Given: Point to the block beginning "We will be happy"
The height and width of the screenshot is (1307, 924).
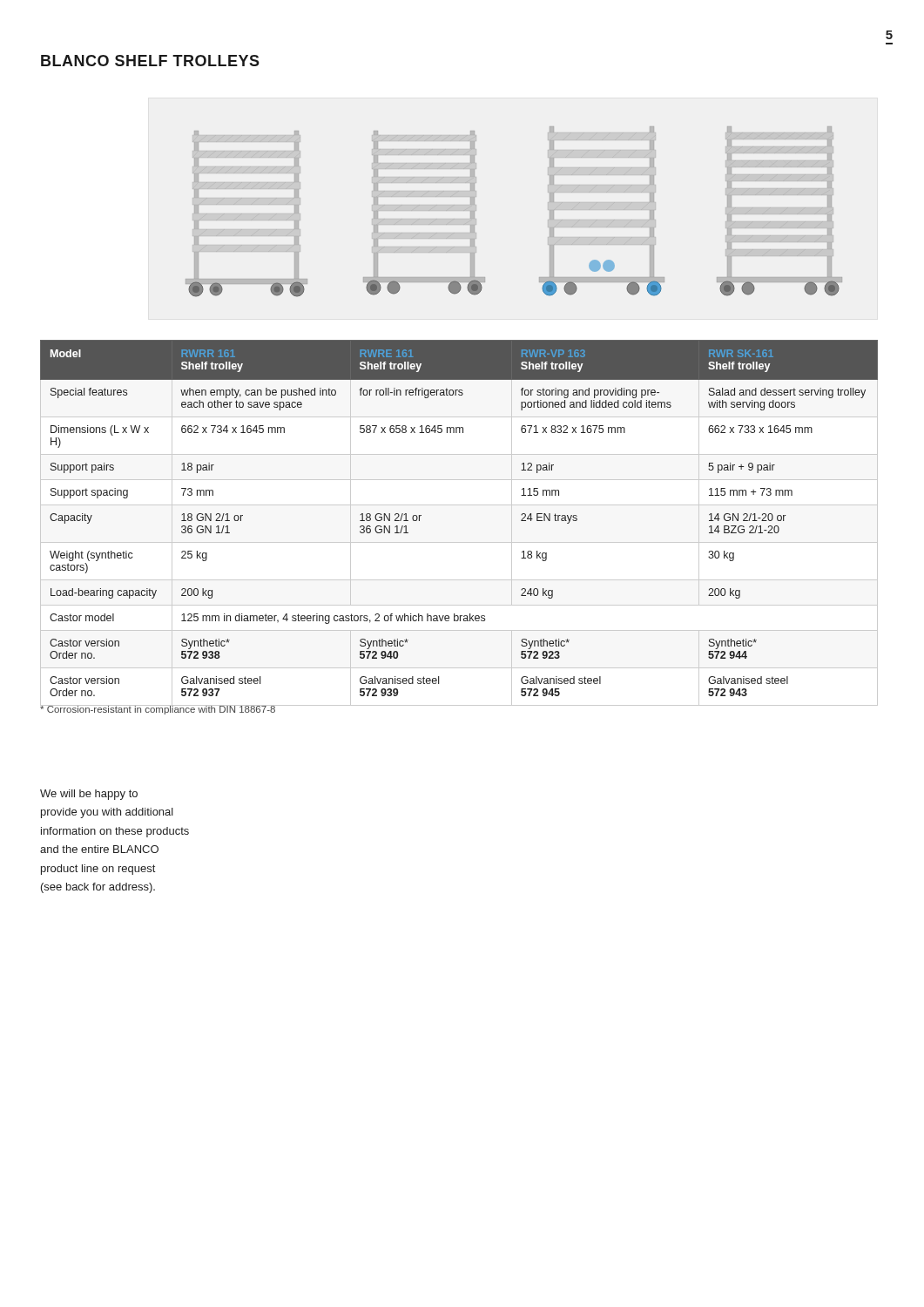Looking at the screenshot, I should (115, 840).
